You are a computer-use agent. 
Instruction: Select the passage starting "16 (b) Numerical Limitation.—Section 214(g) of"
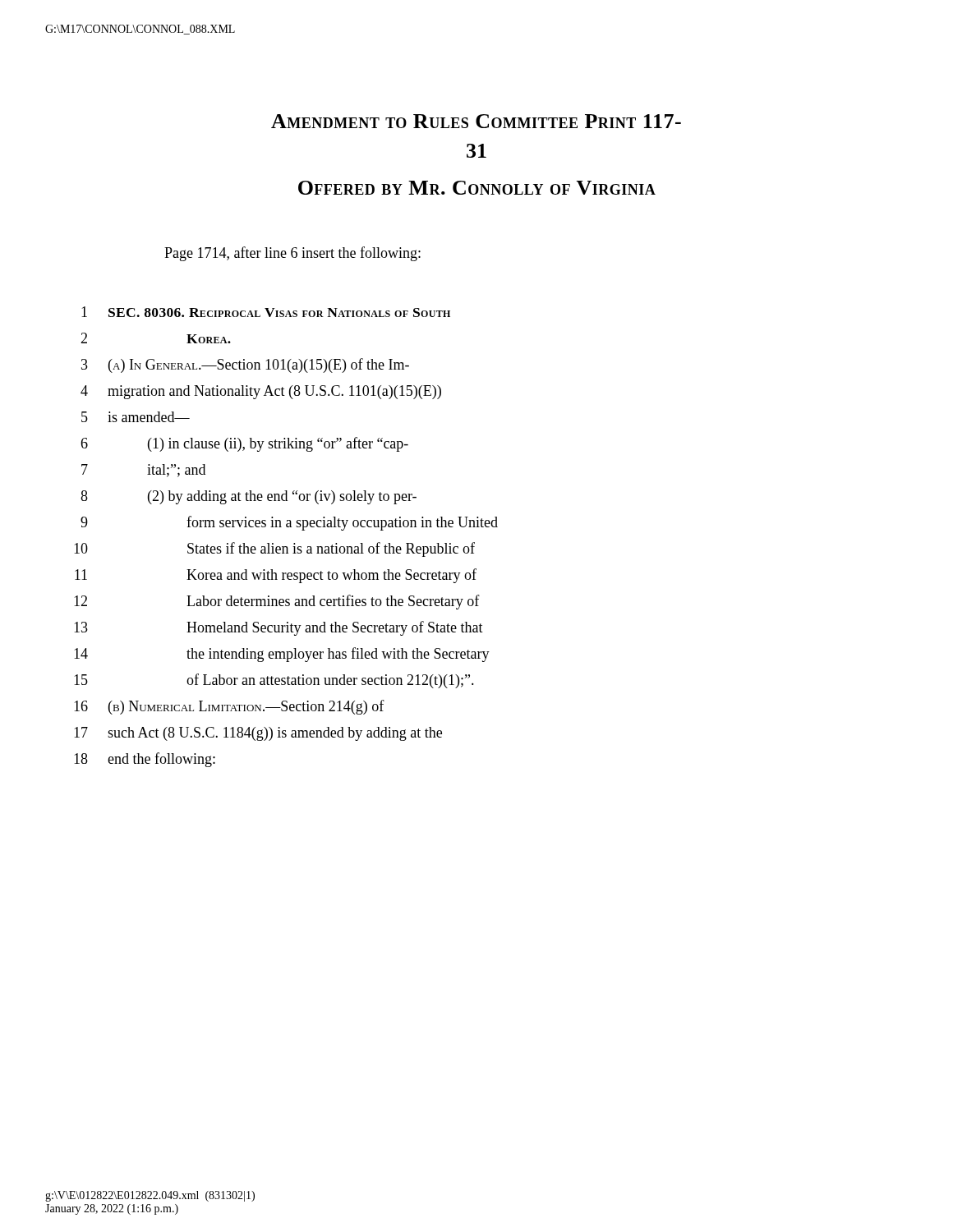click(229, 707)
